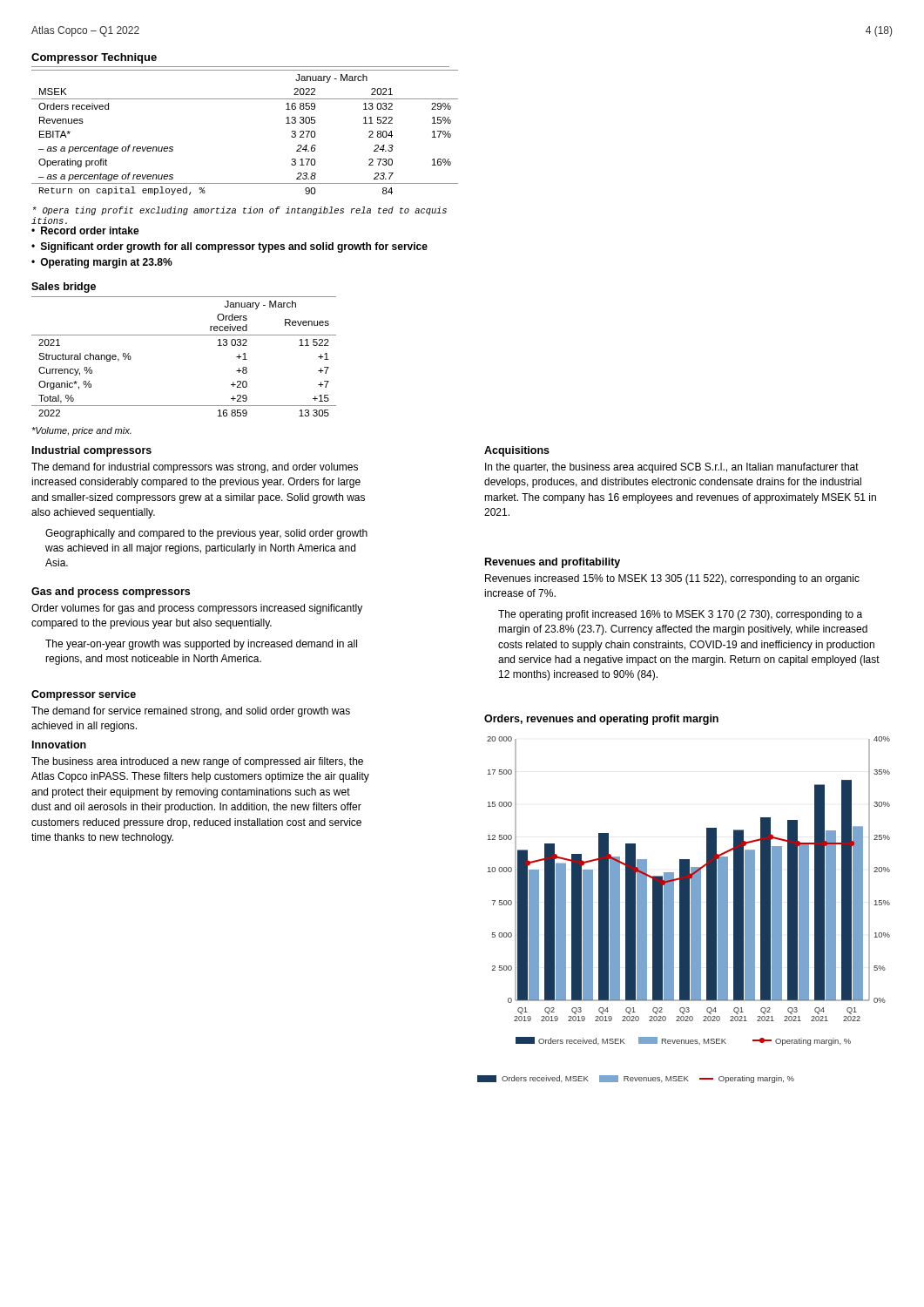Navigate to the text starting "Orders, revenues and operating profit margin"

point(602,719)
